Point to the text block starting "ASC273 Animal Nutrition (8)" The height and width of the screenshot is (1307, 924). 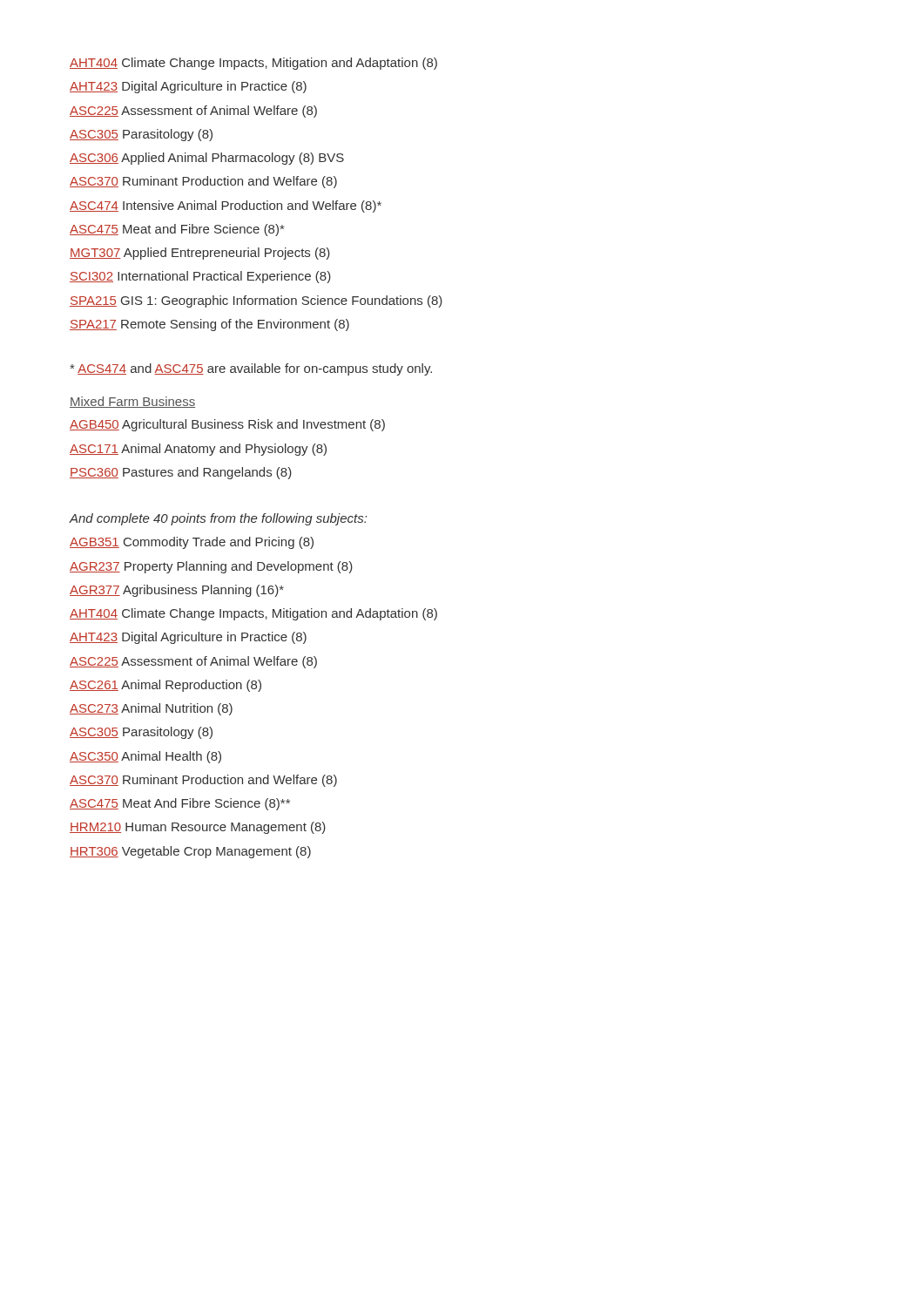[x=151, y=708]
